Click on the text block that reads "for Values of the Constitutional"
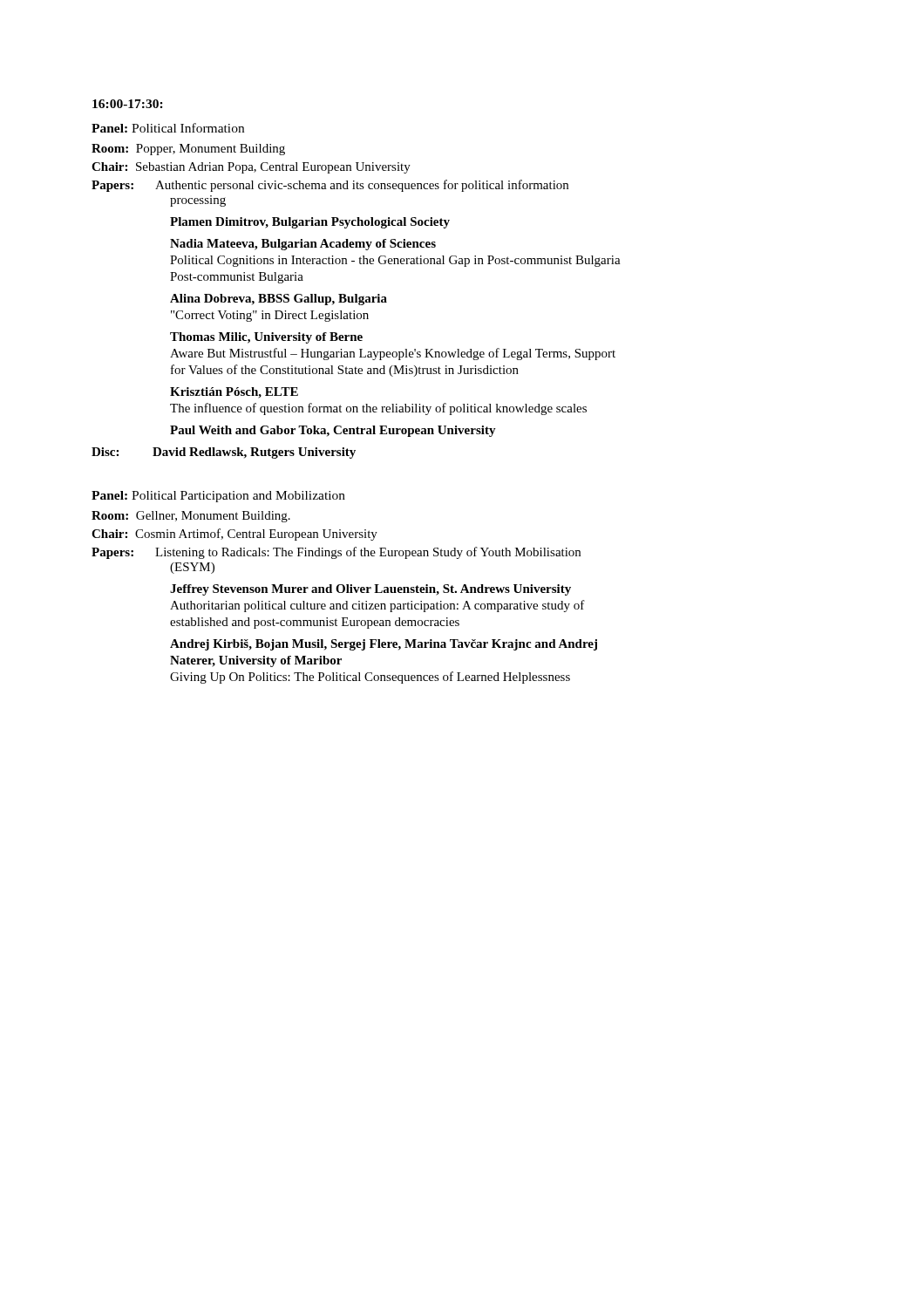 (344, 370)
